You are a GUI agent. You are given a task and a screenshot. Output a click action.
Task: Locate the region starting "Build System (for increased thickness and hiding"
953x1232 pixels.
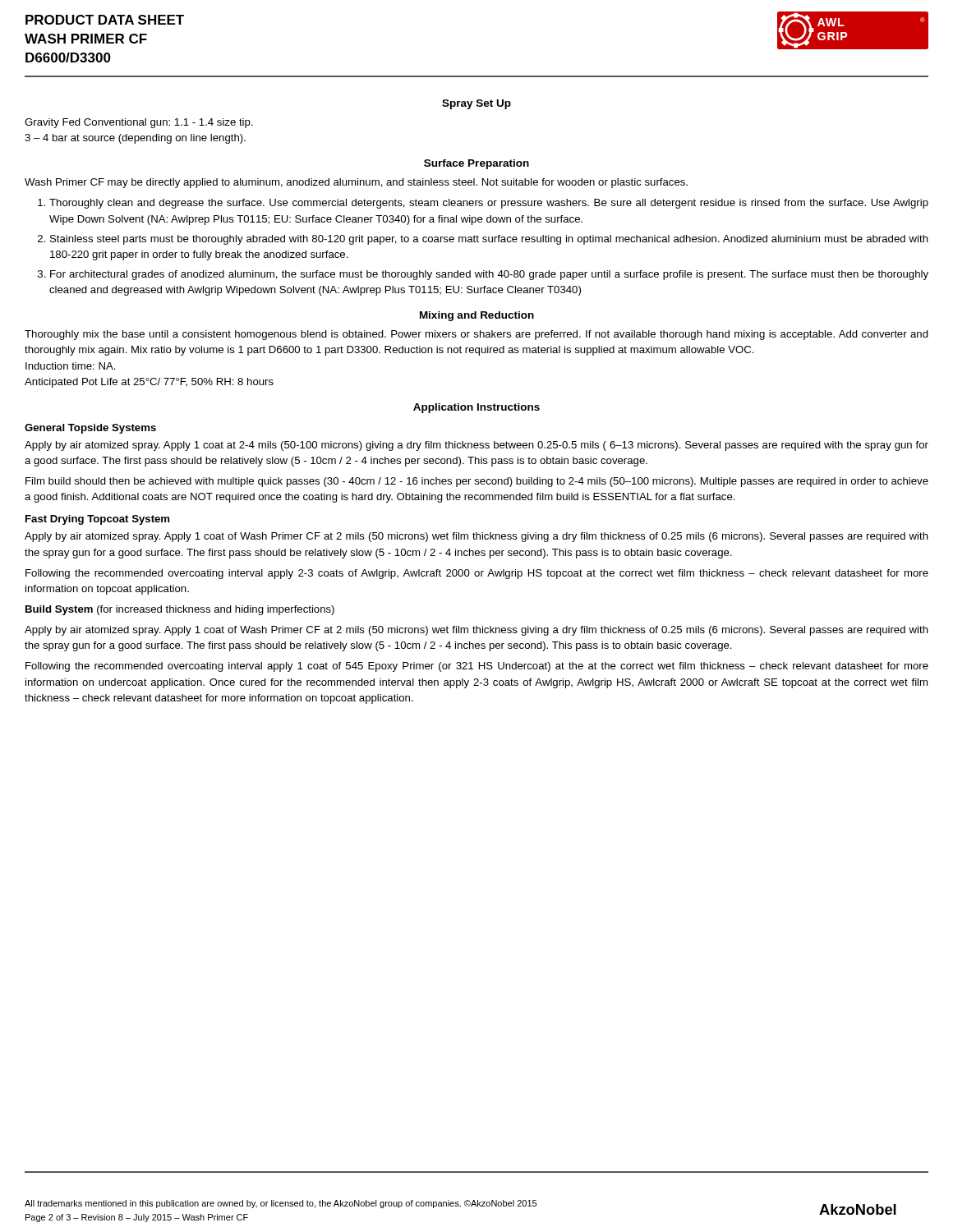(x=180, y=609)
